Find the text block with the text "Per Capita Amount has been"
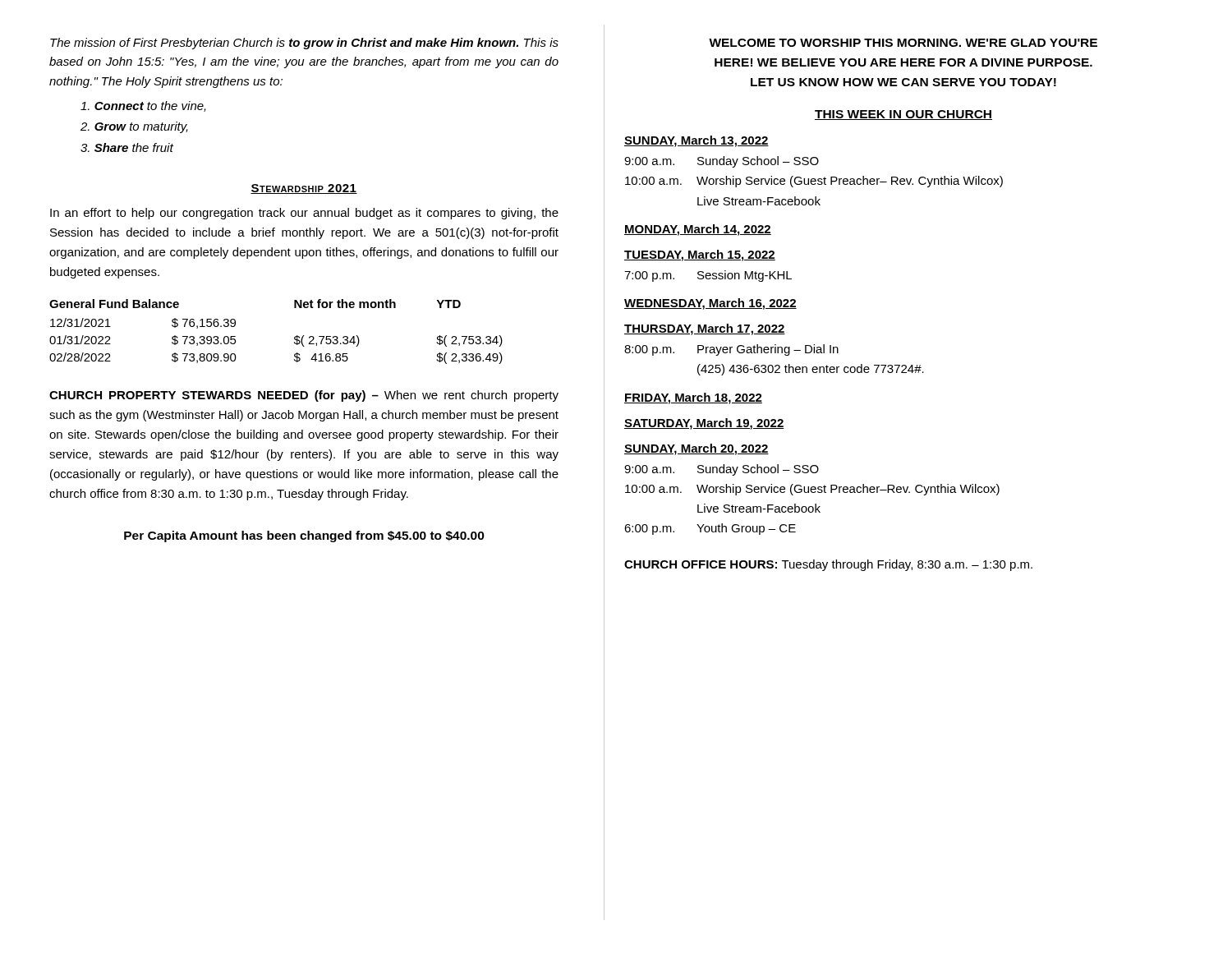This screenshot has width=1232, height=953. [304, 535]
